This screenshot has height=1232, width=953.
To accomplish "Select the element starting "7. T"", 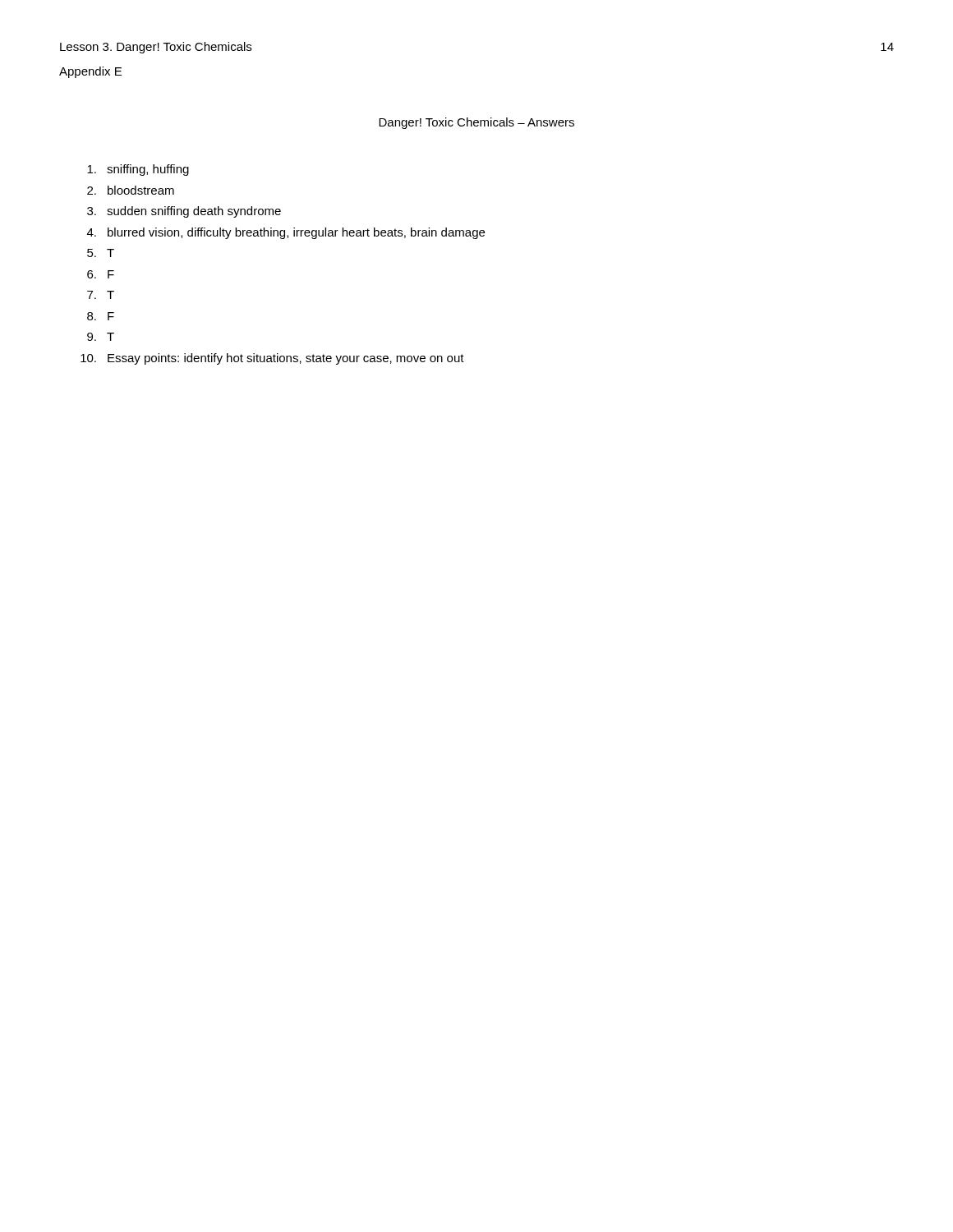I will click(x=90, y=294).
